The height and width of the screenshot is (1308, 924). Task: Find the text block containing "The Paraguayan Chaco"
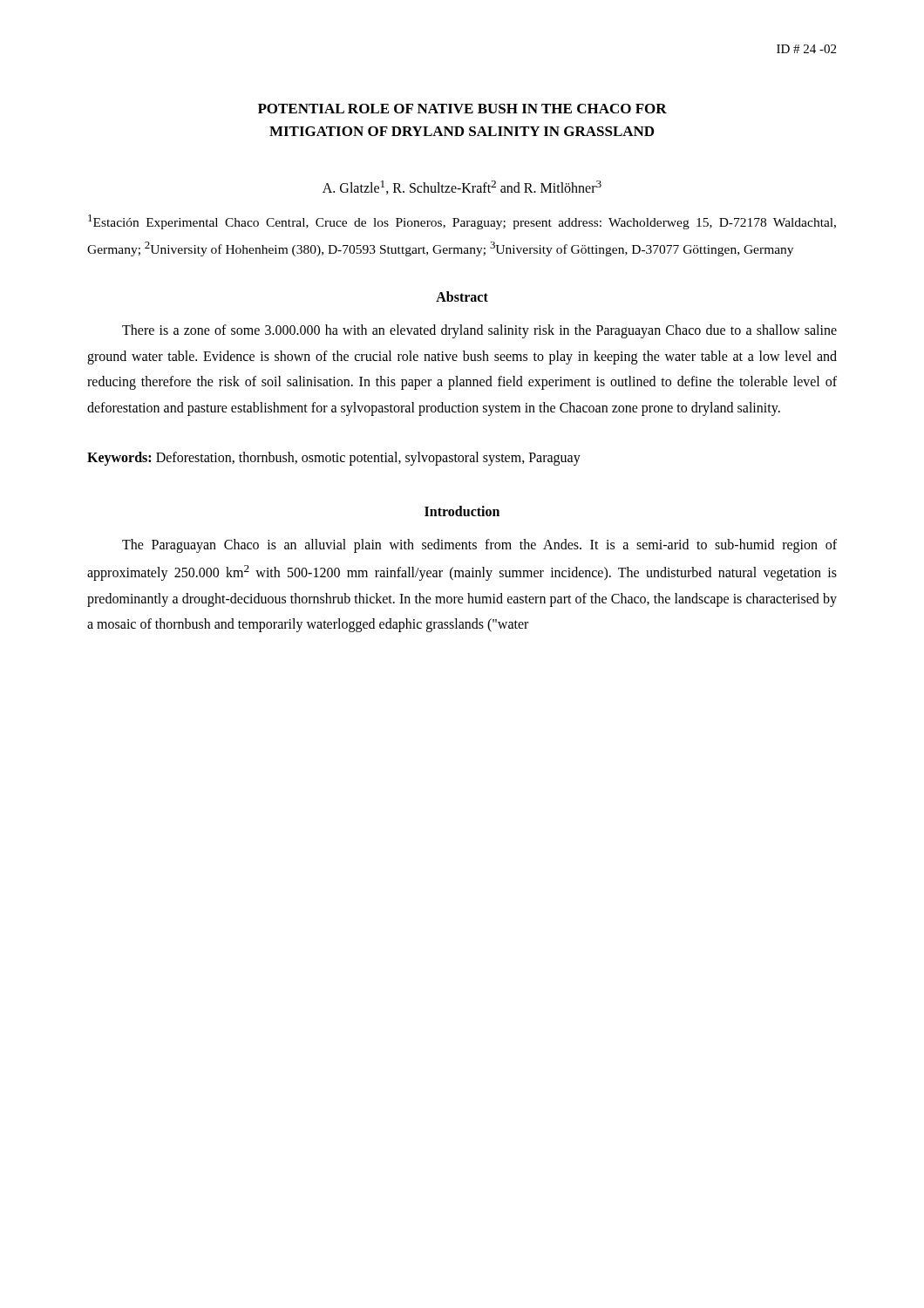click(x=462, y=584)
